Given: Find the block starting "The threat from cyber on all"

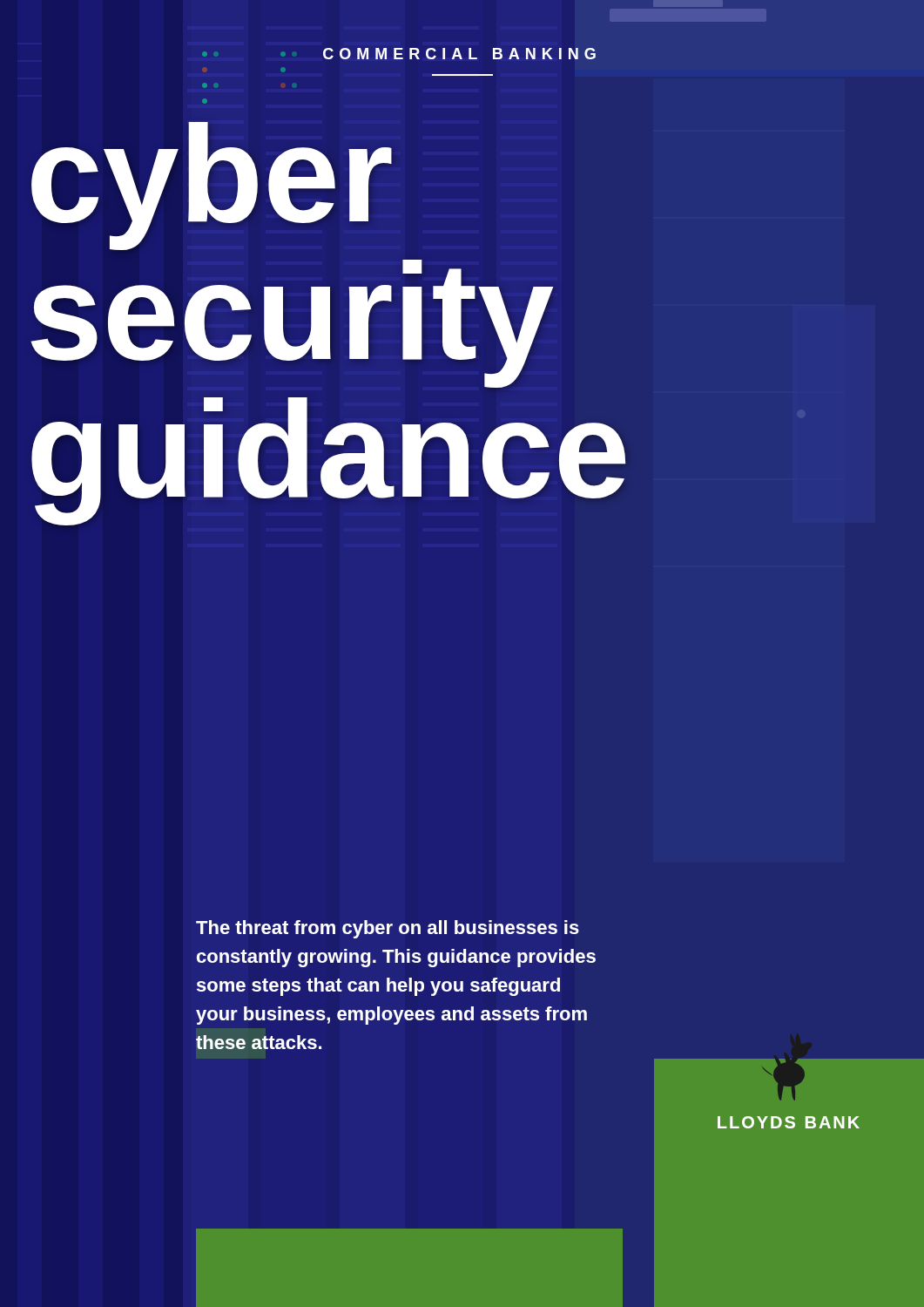Looking at the screenshot, I should (x=401, y=985).
